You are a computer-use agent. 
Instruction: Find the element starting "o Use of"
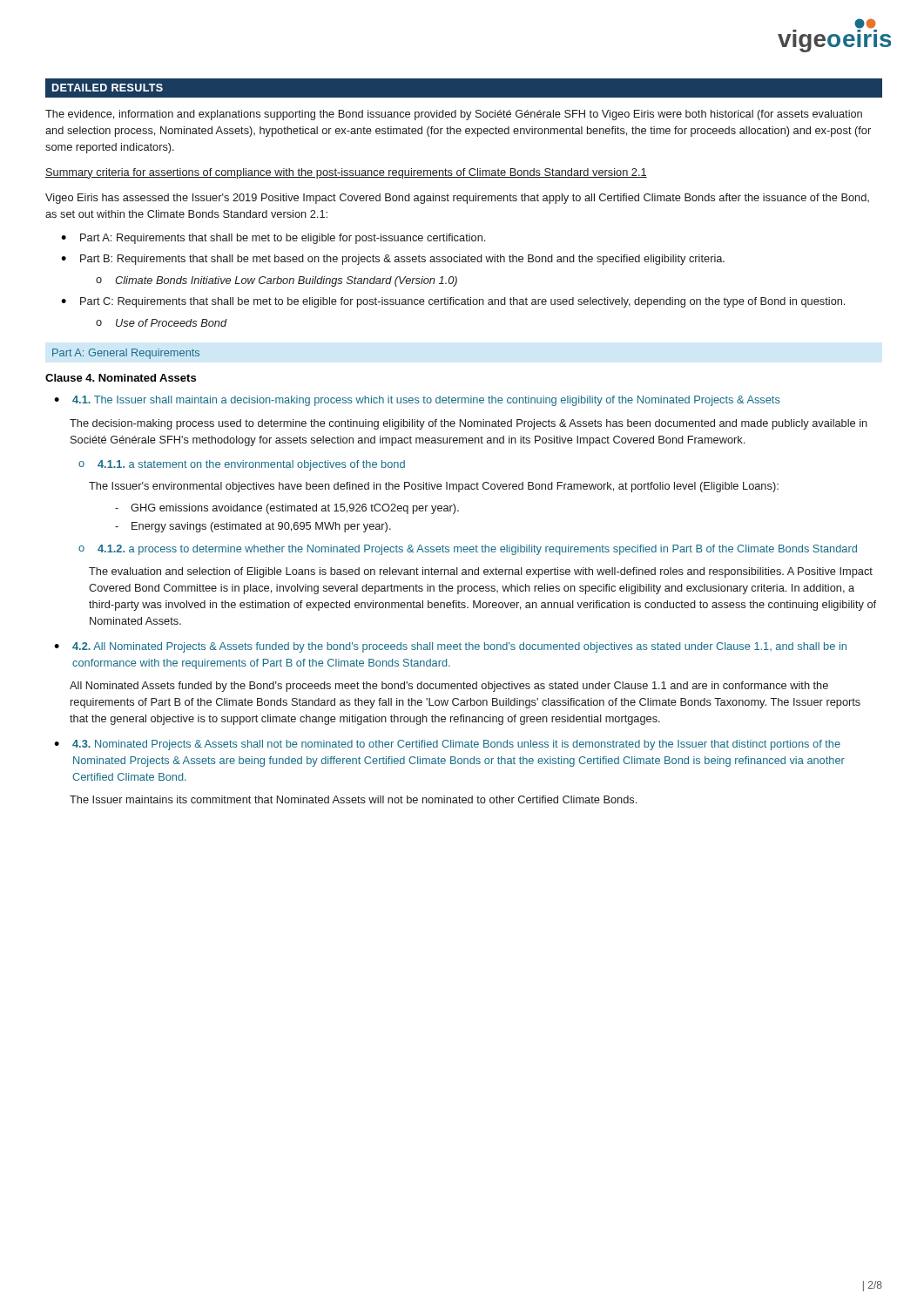point(161,324)
